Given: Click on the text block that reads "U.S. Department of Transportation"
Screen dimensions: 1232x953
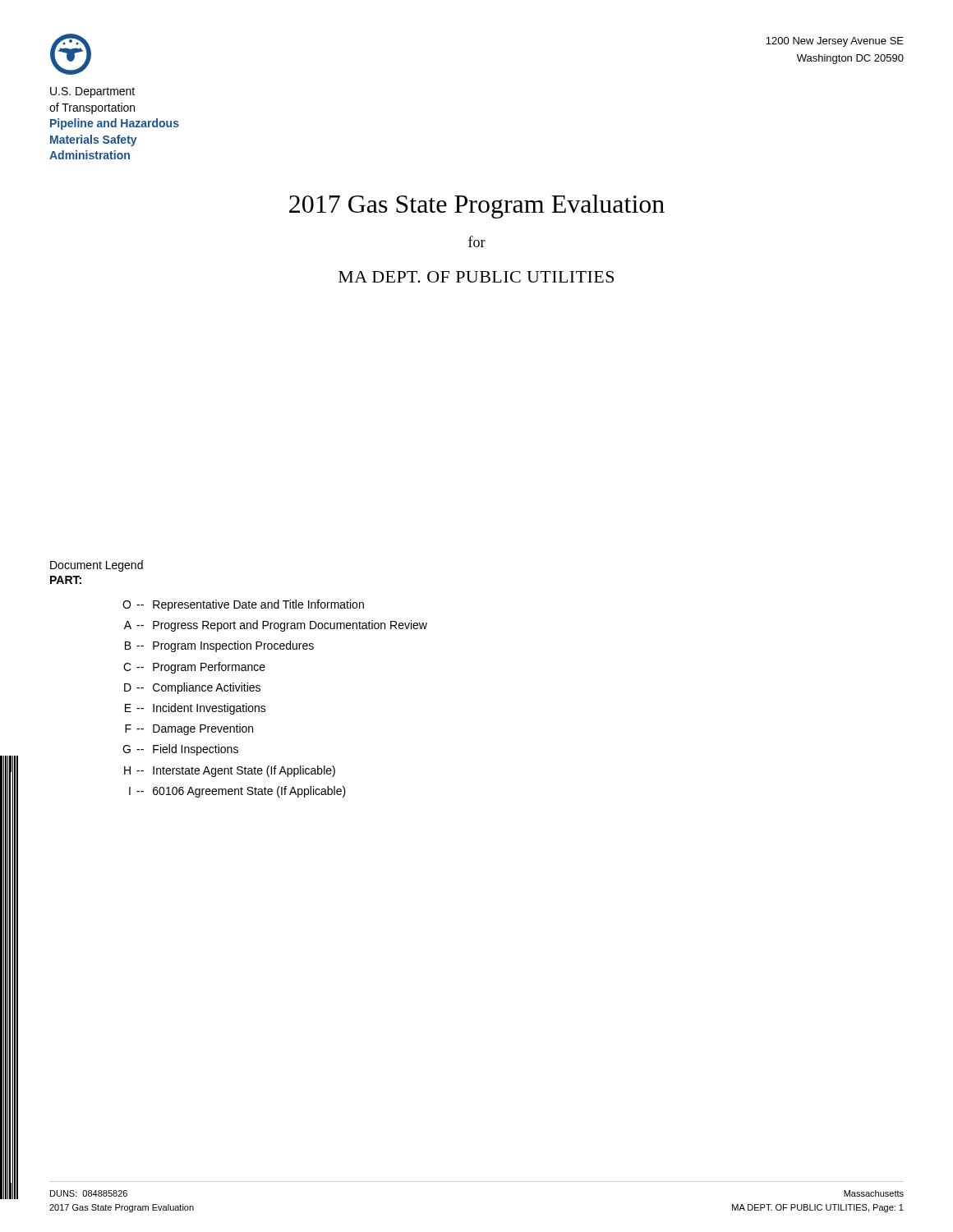Looking at the screenshot, I should 114,123.
